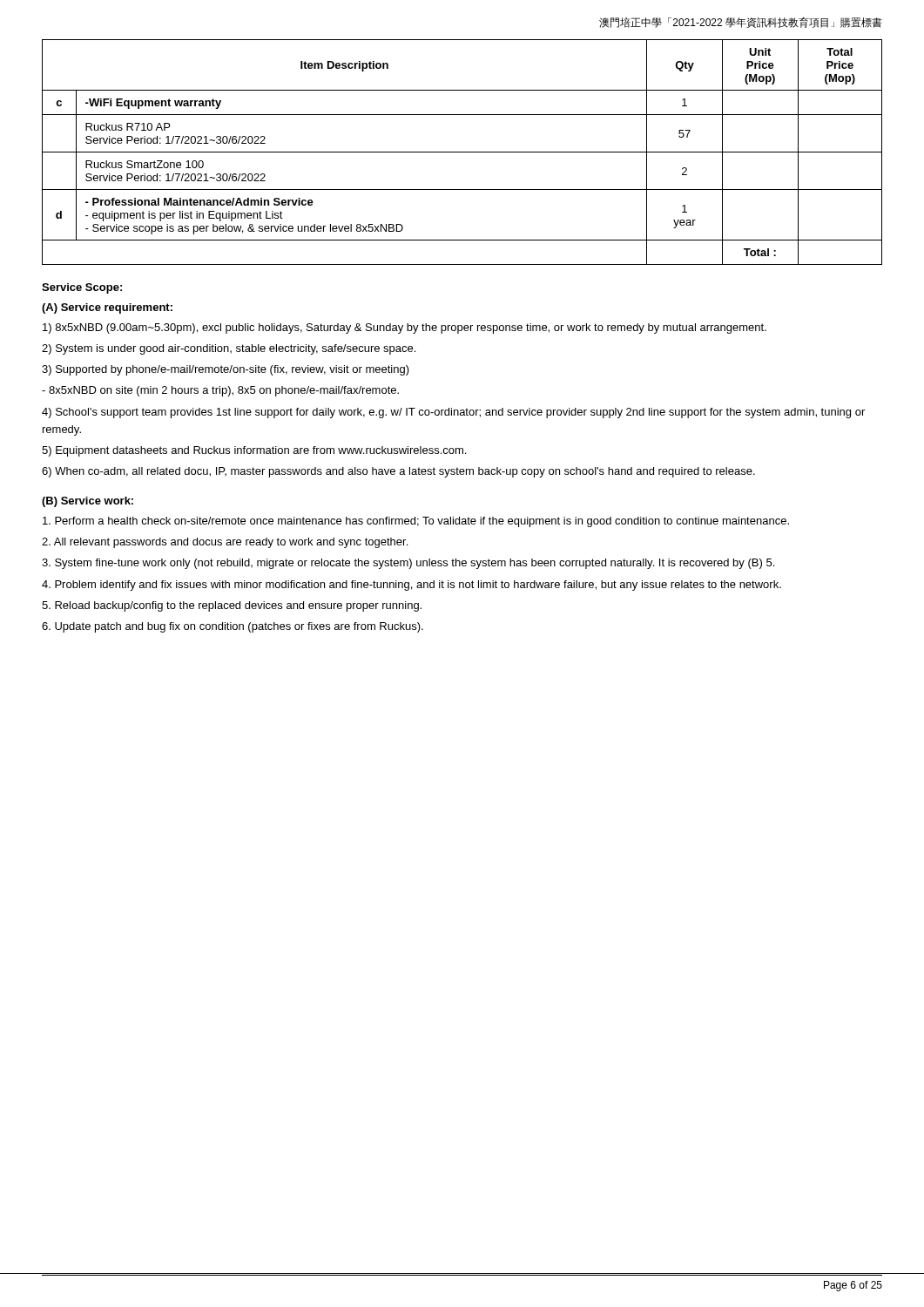Where does it say "(B) Service work:"?
Viewport: 924px width, 1307px height.
click(88, 501)
